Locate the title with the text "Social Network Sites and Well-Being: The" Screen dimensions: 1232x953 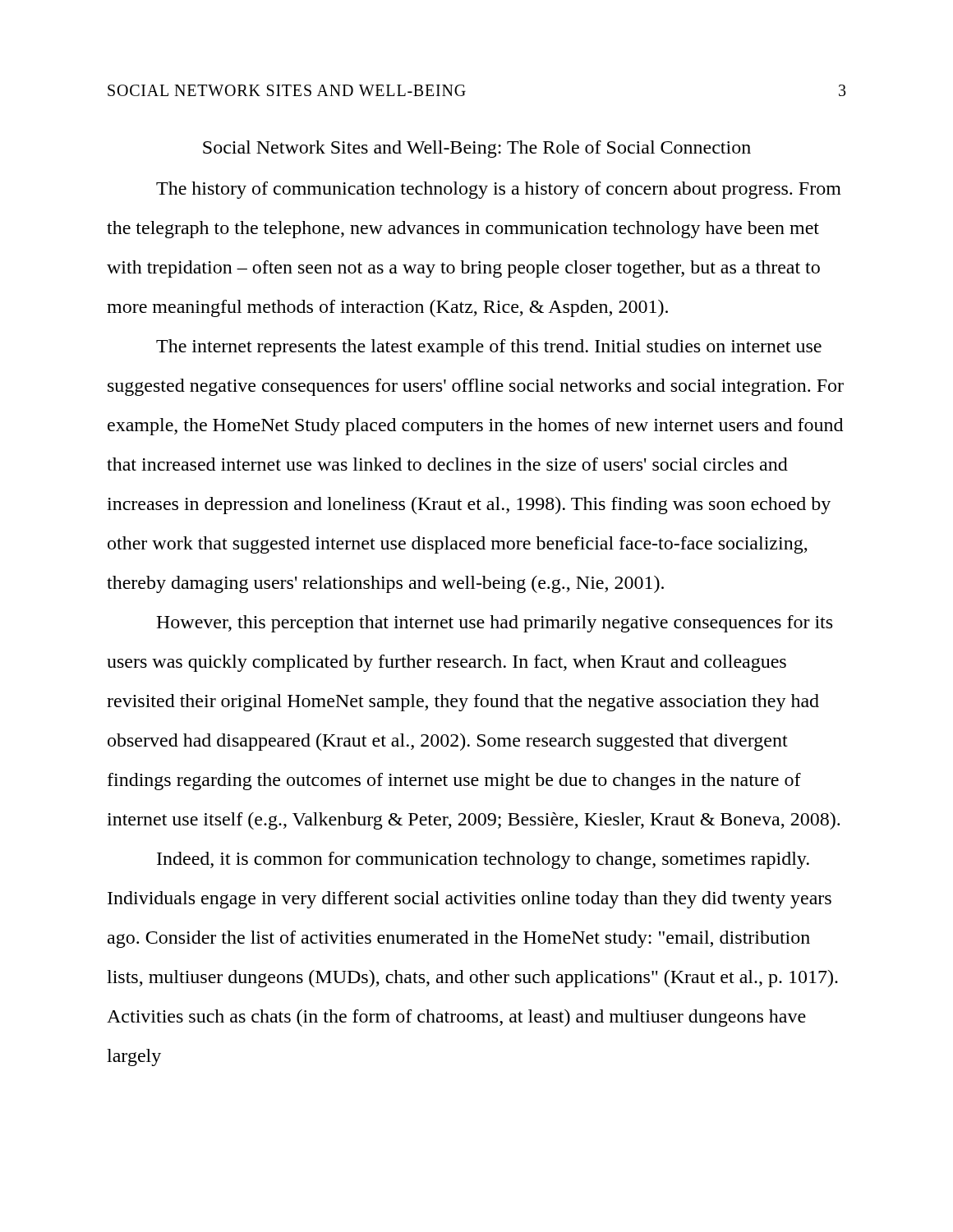coord(476,147)
